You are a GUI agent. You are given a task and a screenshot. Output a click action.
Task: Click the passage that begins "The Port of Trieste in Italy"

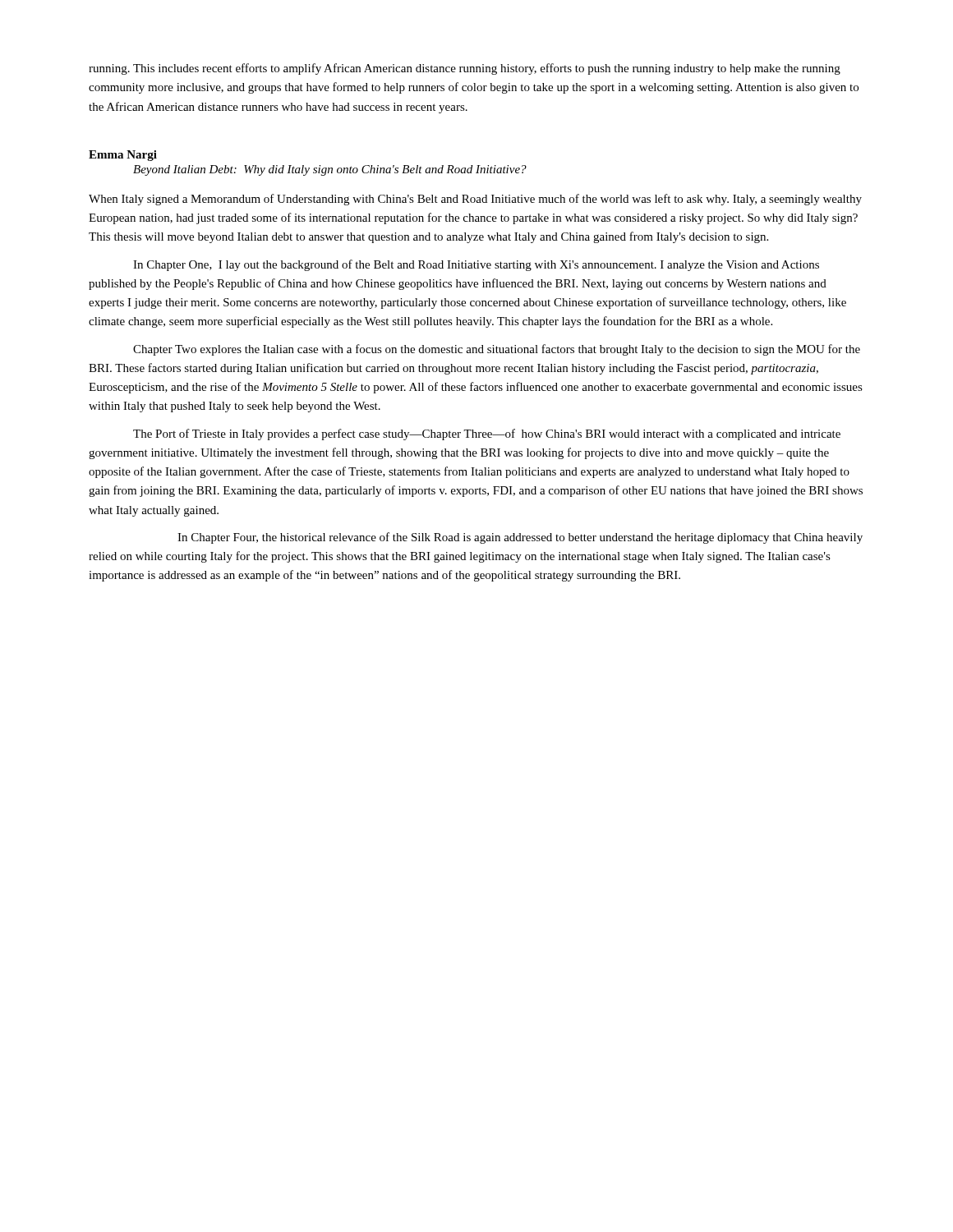[x=476, y=471]
